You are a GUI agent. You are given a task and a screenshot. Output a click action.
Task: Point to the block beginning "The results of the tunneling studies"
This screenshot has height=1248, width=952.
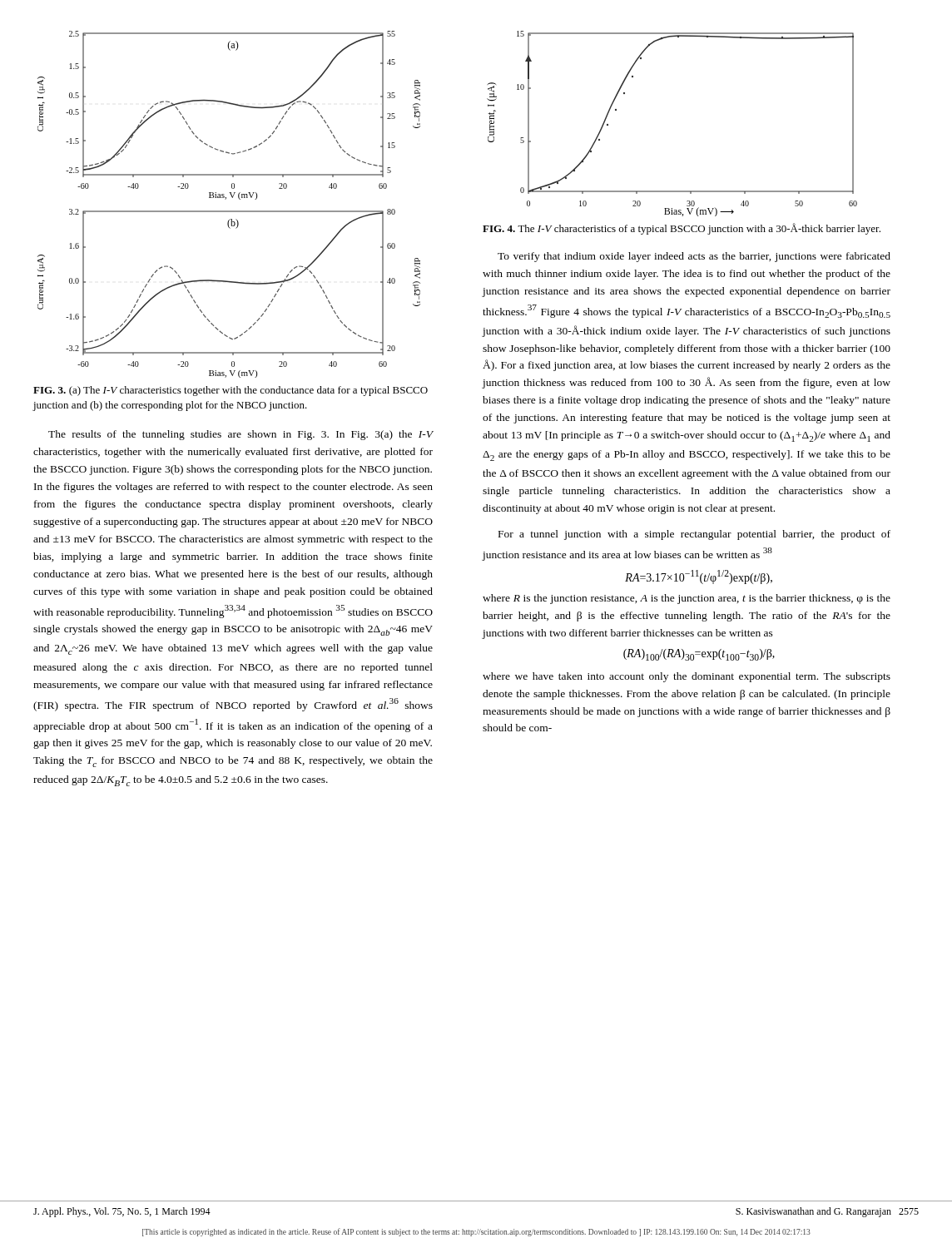click(233, 608)
